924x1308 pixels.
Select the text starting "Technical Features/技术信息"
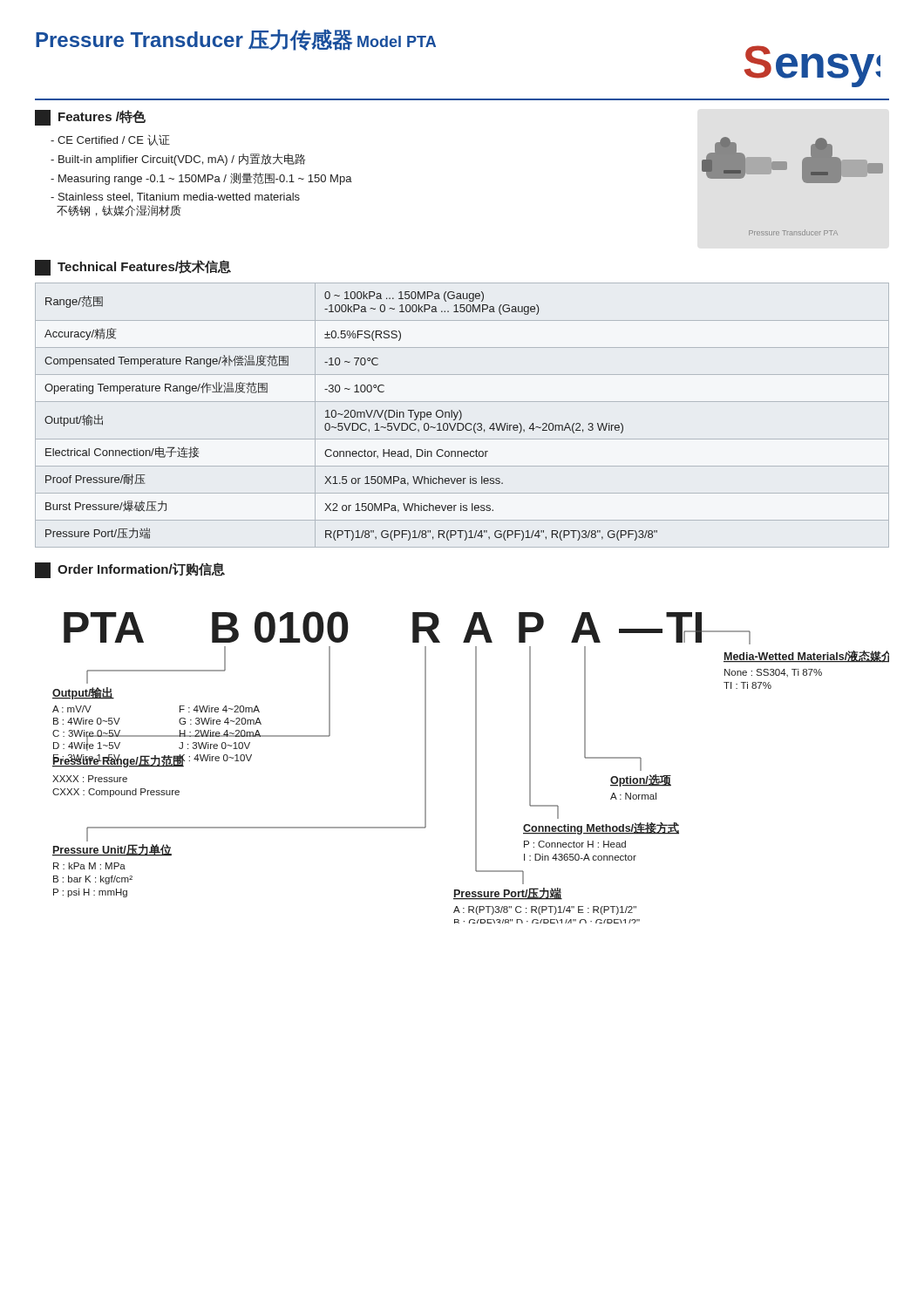click(x=133, y=267)
